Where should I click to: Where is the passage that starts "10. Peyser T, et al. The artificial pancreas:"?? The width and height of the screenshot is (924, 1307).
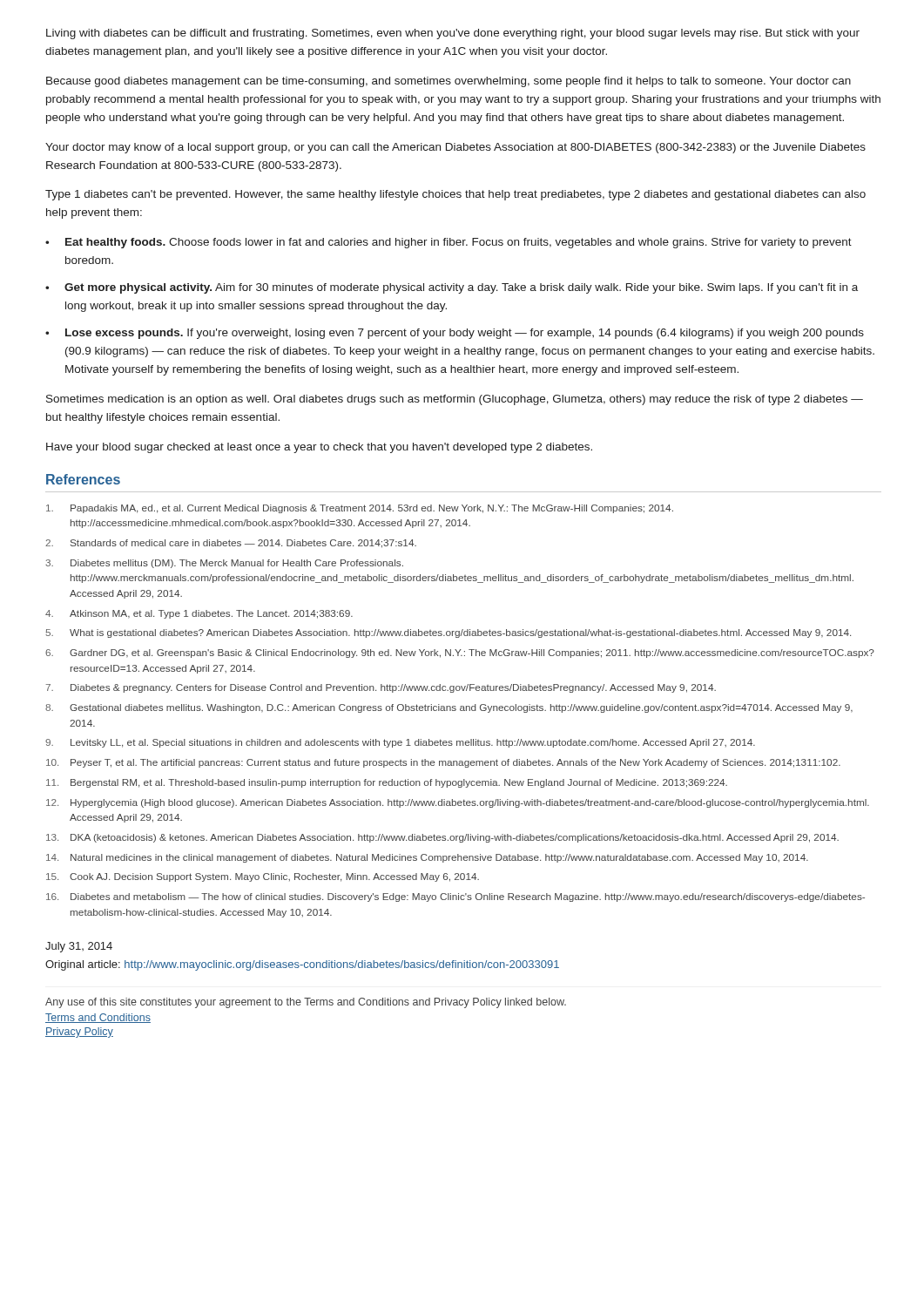pyautogui.click(x=463, y=763)
